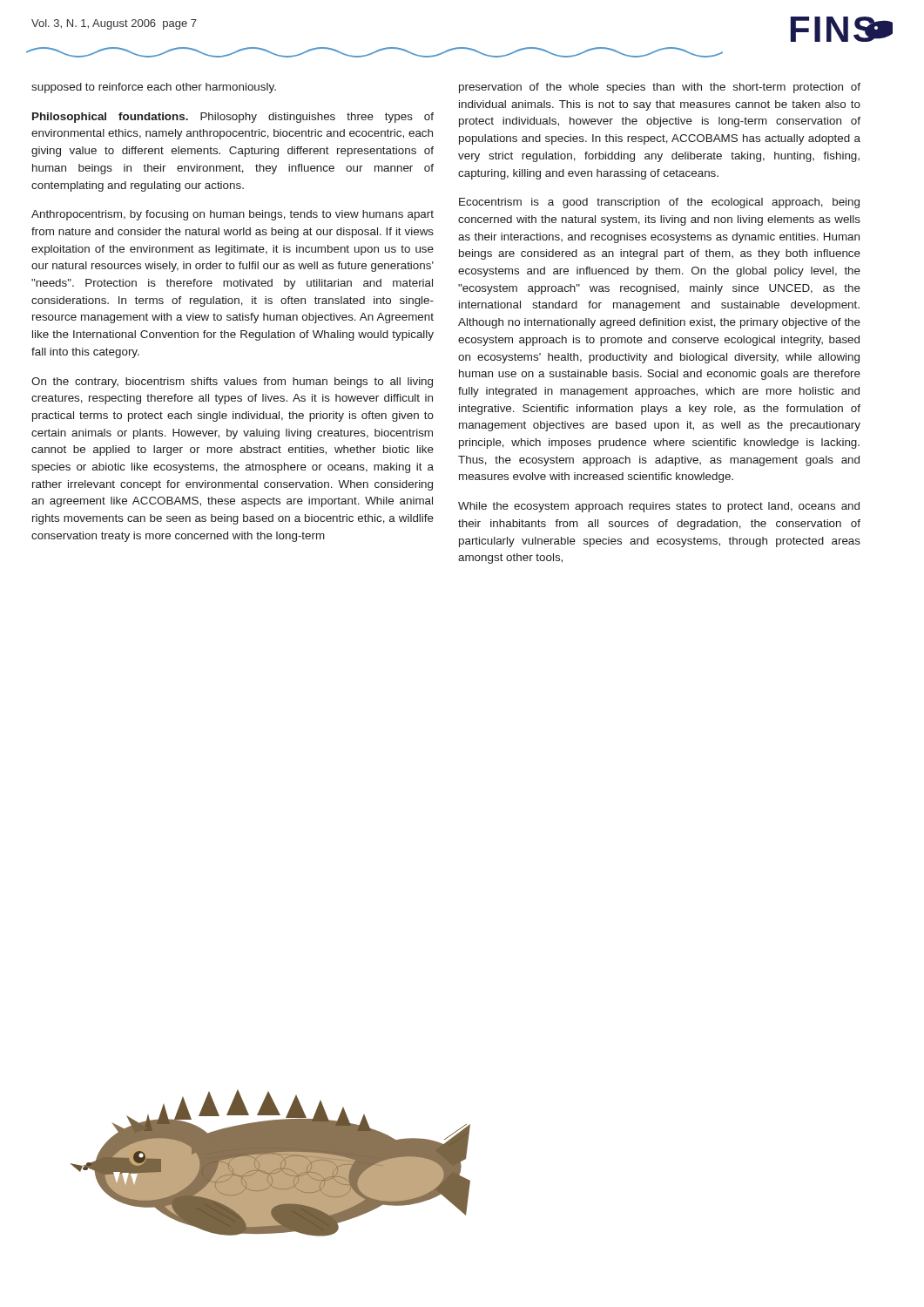Navigate to the text block starting "preservation of the whole"
The image size is (924, 1307).
(659, 130)
